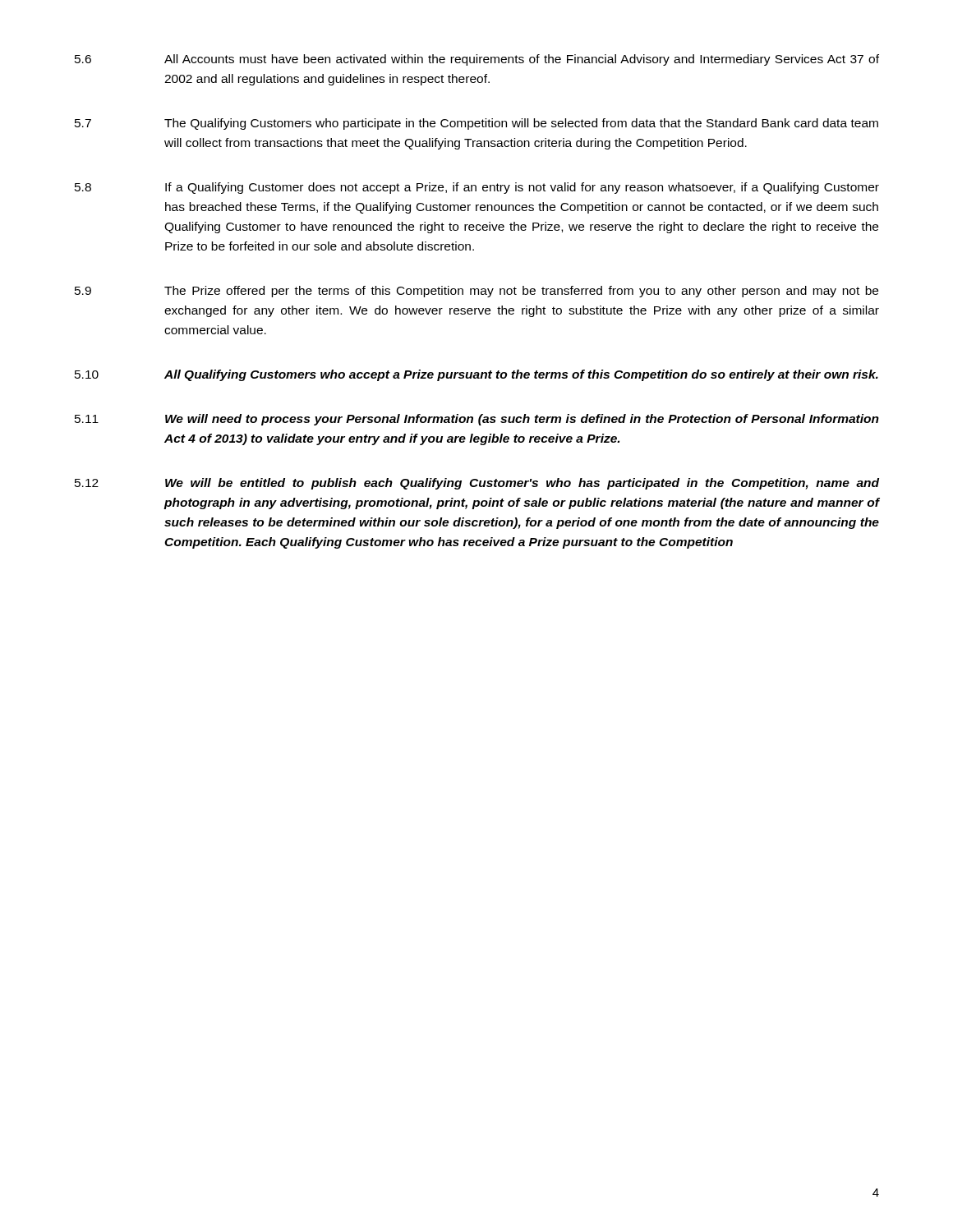This screenshot has height=1232, width=953.
Task: Click the passage that begins "5.8 If a"
Action: point(476,217)
